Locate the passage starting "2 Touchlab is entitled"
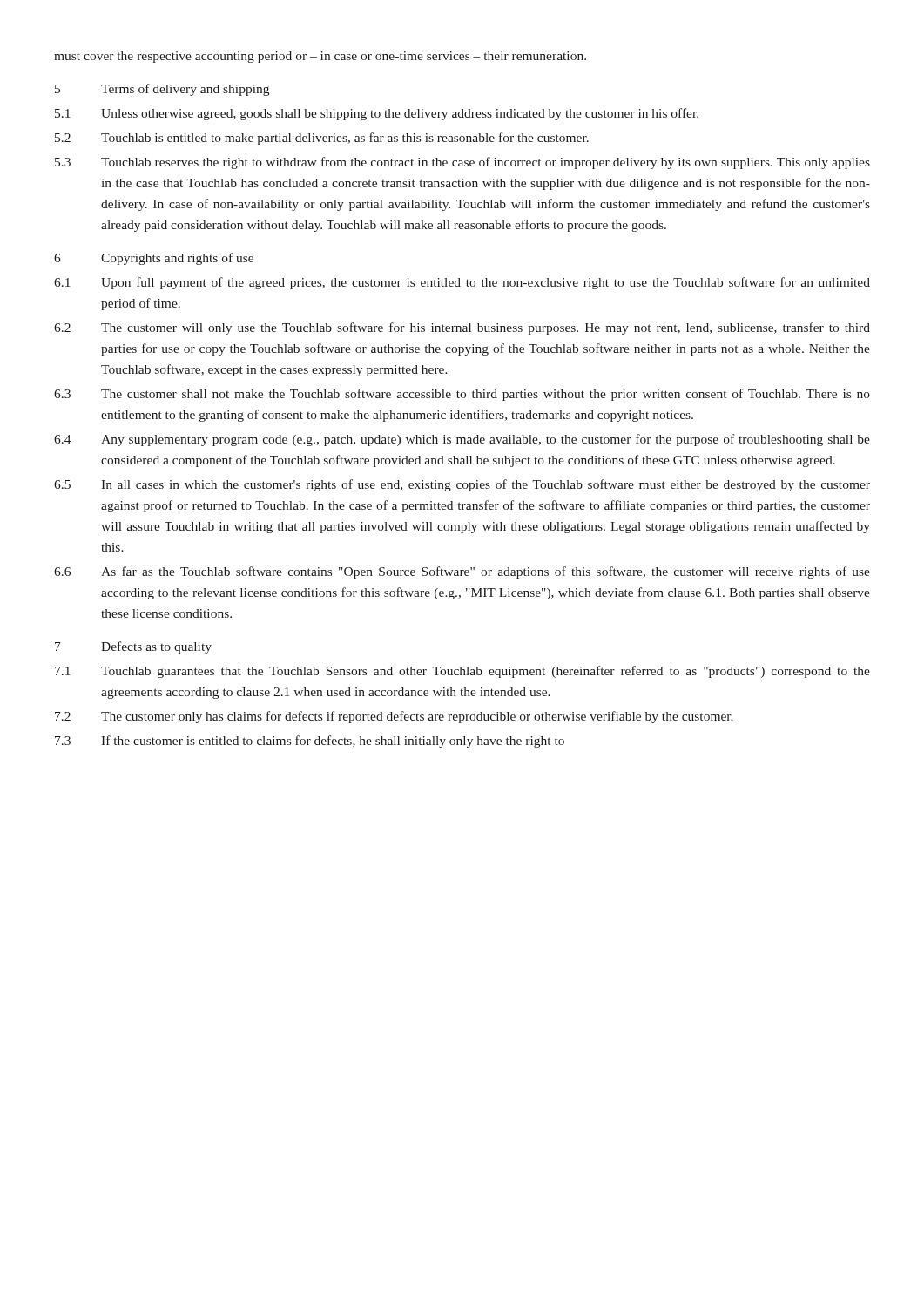Image resolution: width=924 pixels, height=1307 pixels. tap(462, 138)
